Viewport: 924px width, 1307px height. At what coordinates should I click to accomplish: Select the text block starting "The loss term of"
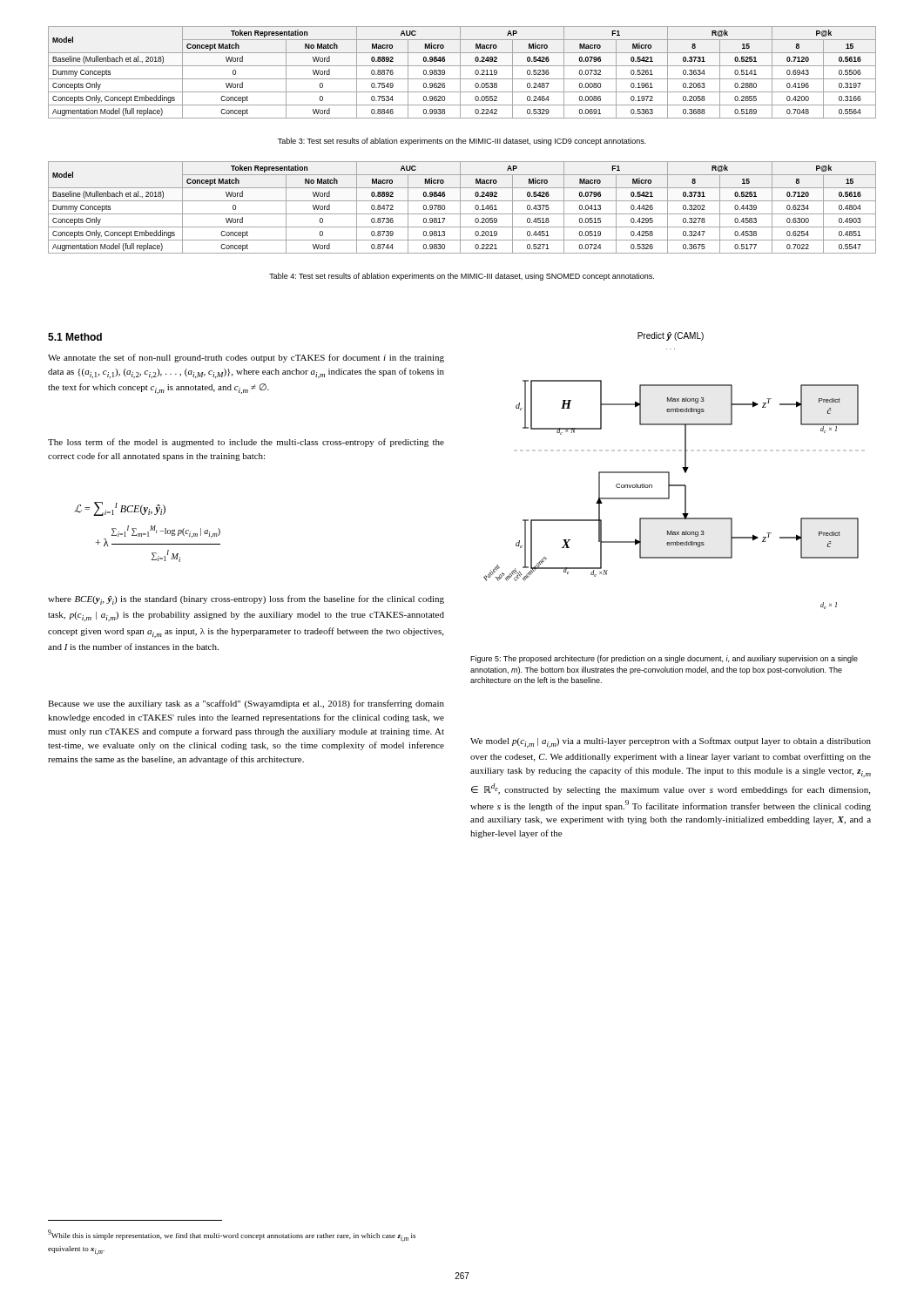[246, 449]
